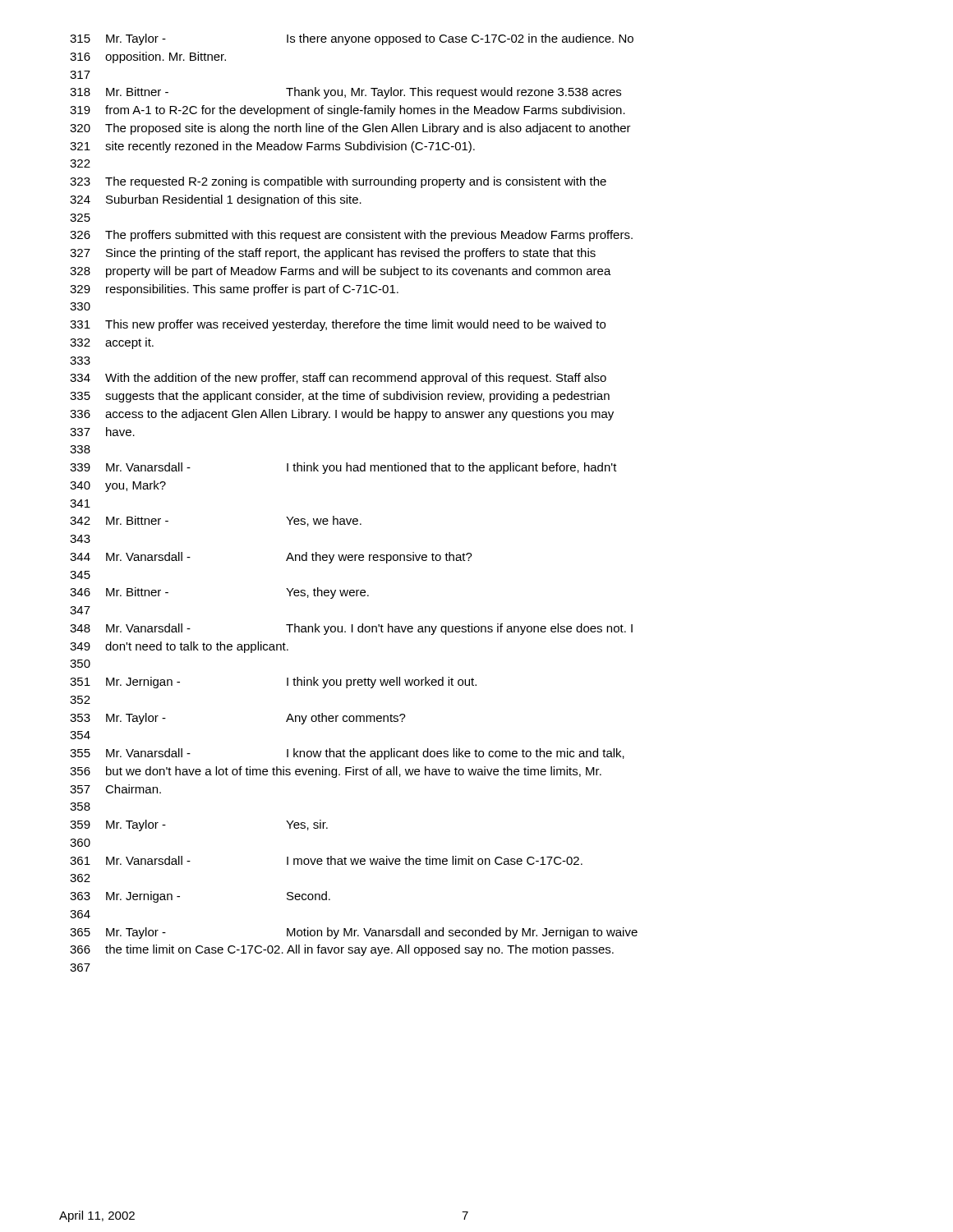
Task: Click the passage that begins "339 Mr. Vanarsdall -I think you had"
Action: coord(476,467)
